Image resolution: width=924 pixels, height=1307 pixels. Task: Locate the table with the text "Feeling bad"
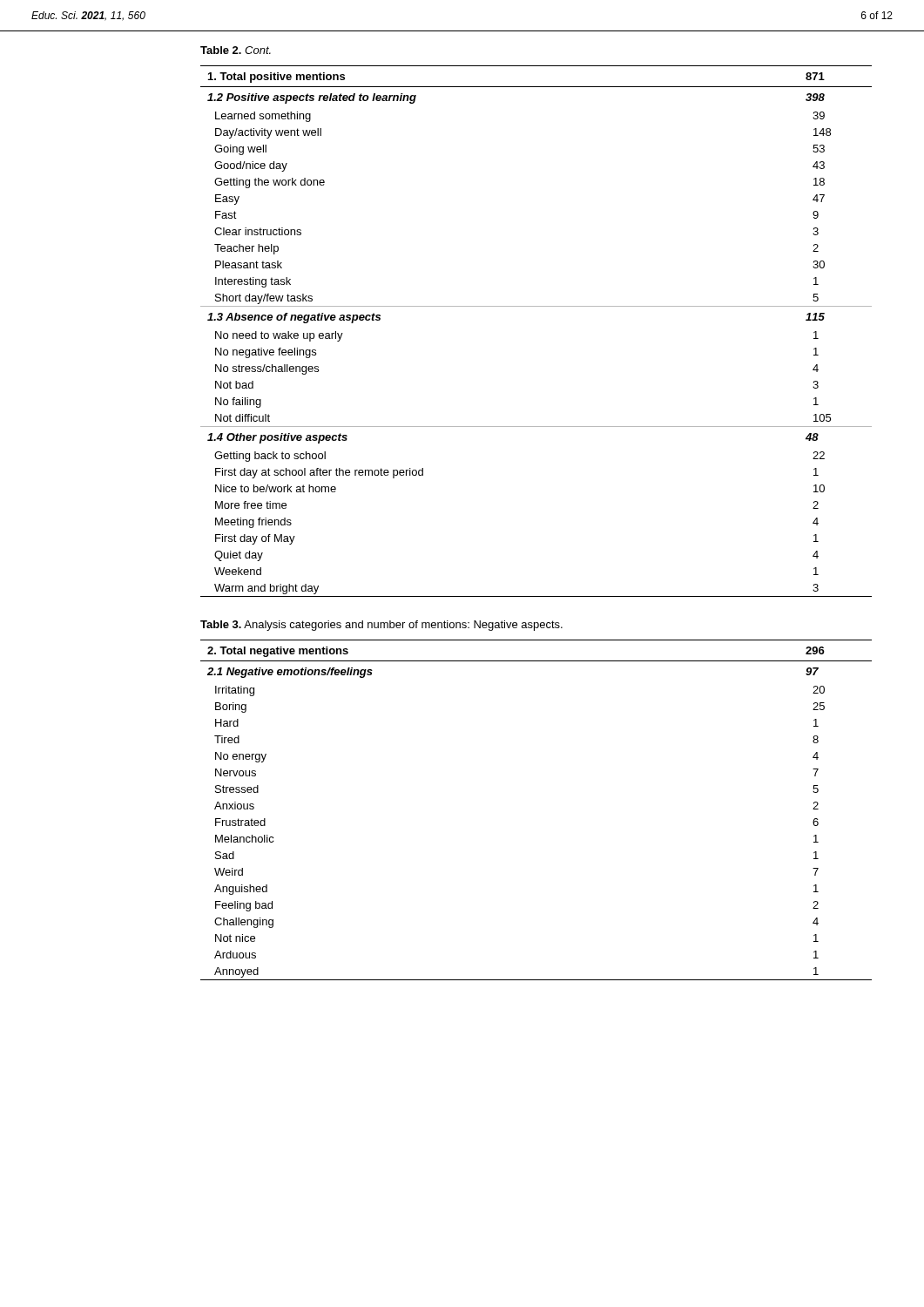pos(536,810)
